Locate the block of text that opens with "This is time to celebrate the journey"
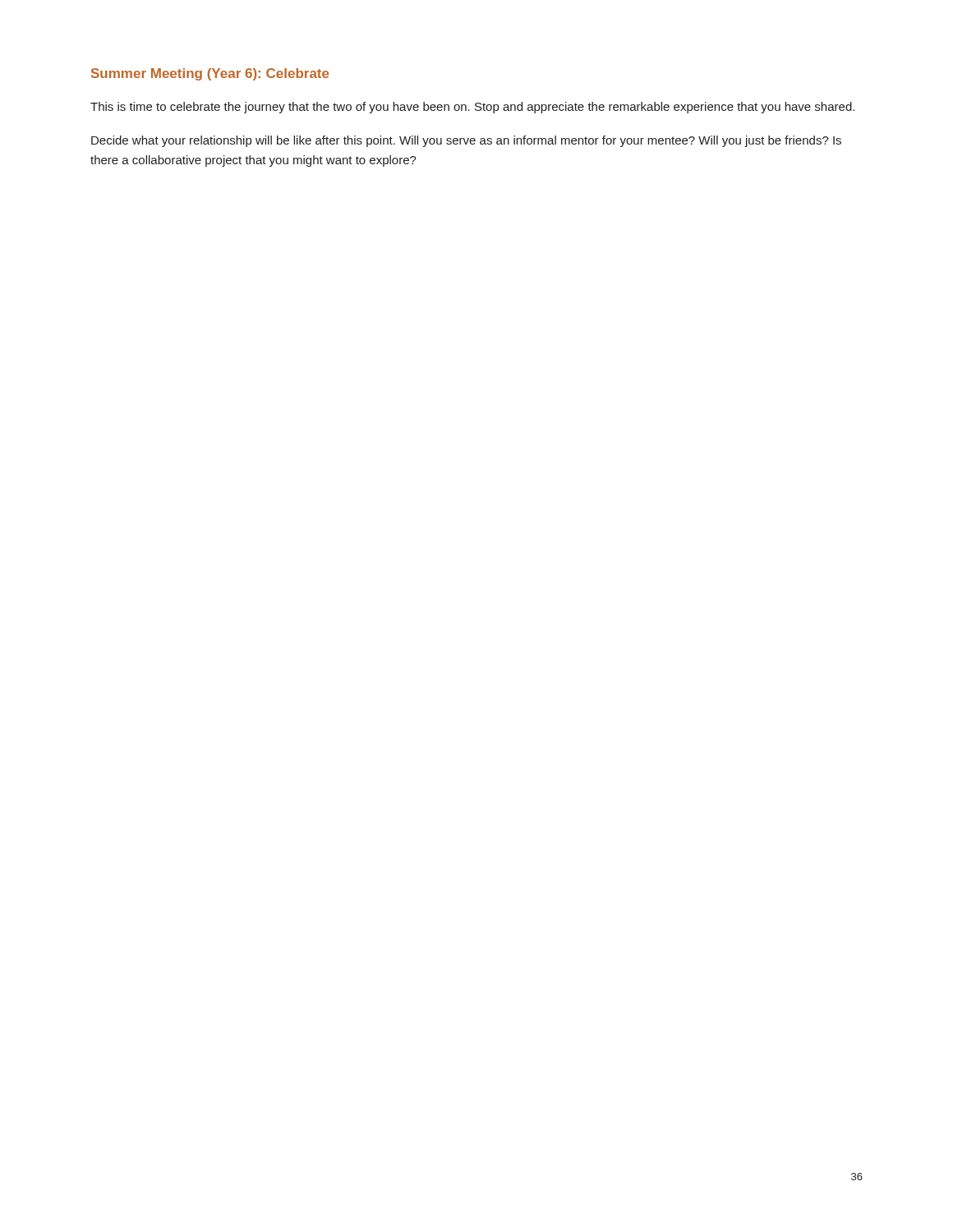Viewport: 953px width, 1232px height. [473, 106]
